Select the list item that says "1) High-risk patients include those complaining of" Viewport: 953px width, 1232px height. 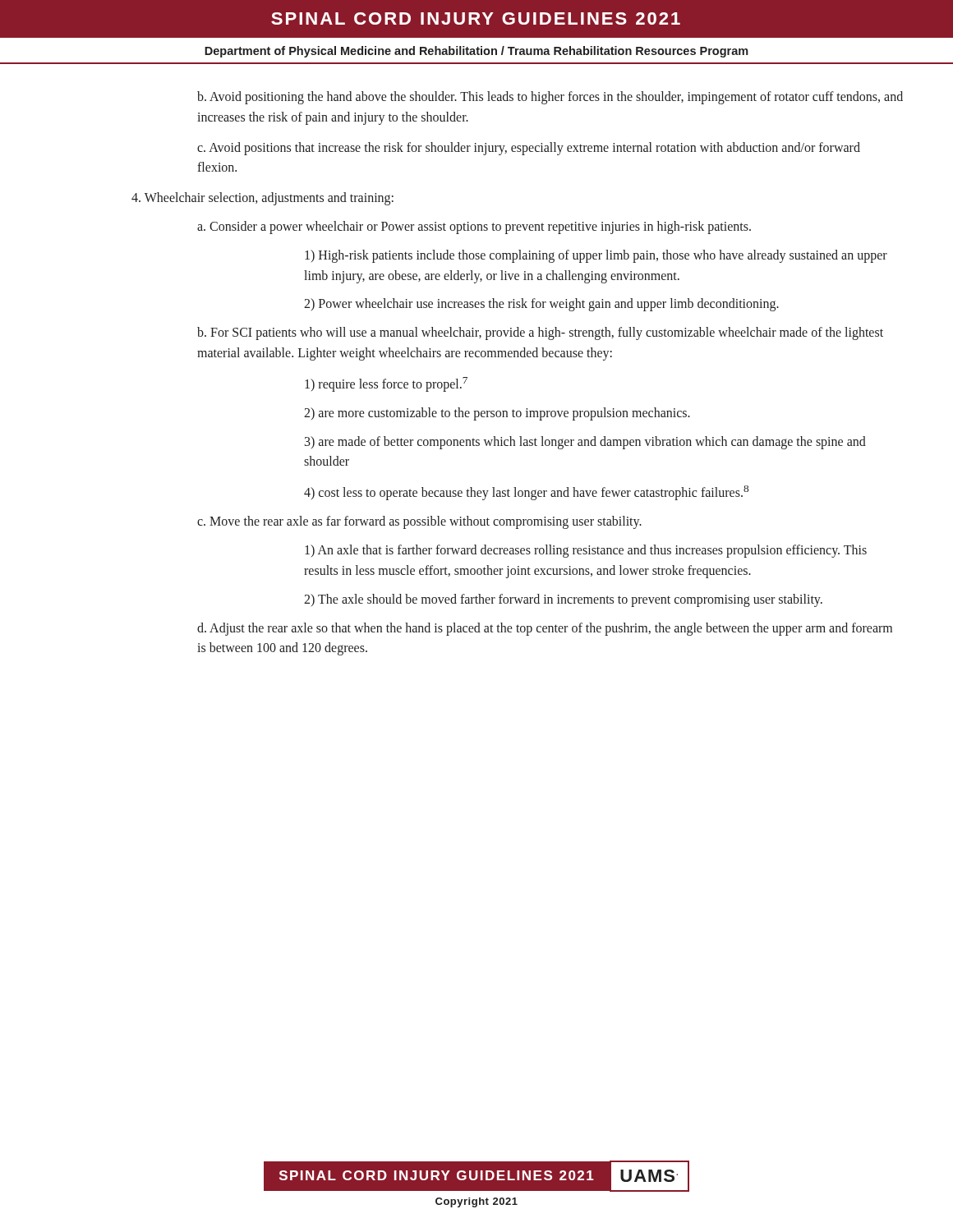click(x=595, y=265)
